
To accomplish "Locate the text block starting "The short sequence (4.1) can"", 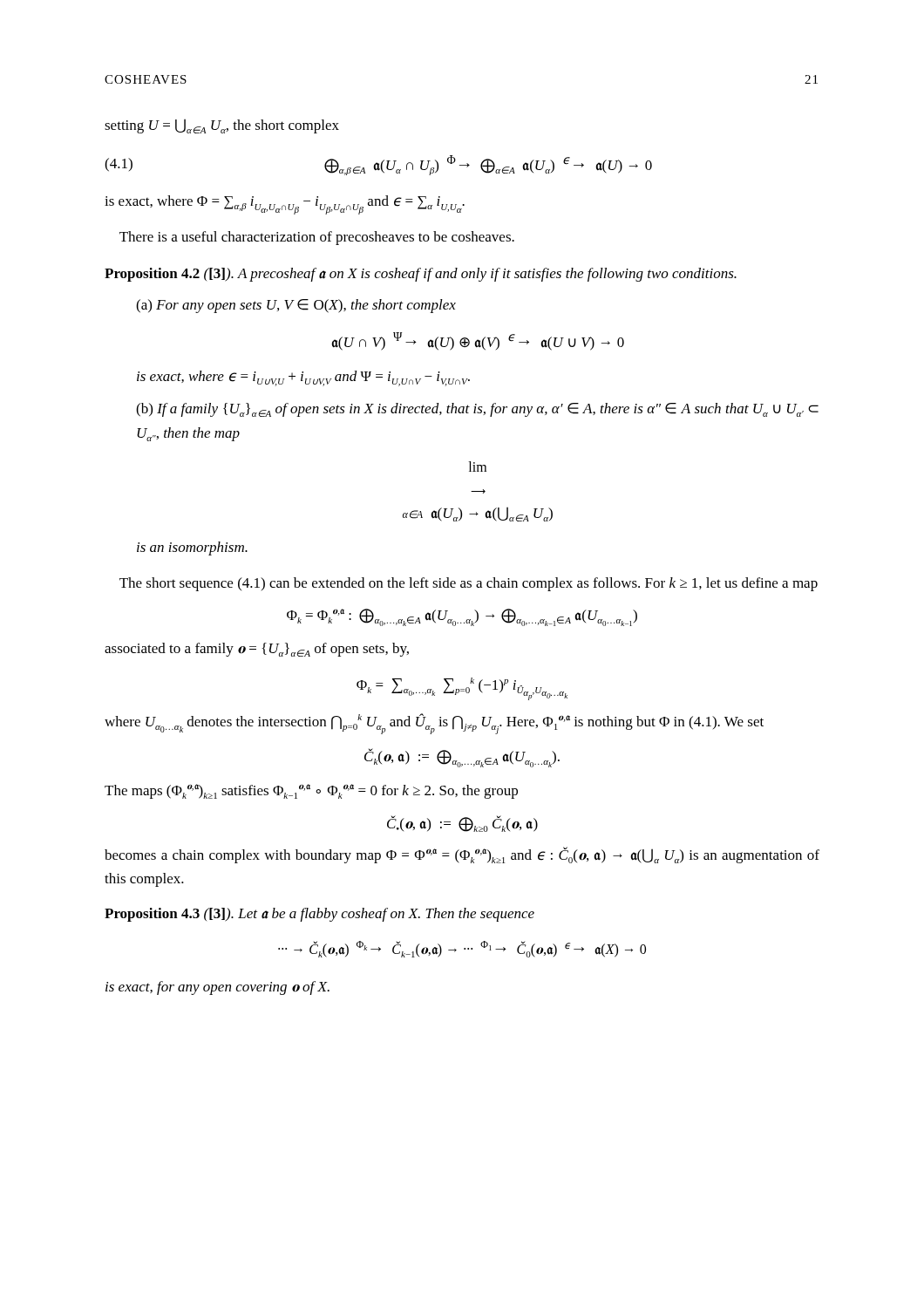I will tap(461, 583).
